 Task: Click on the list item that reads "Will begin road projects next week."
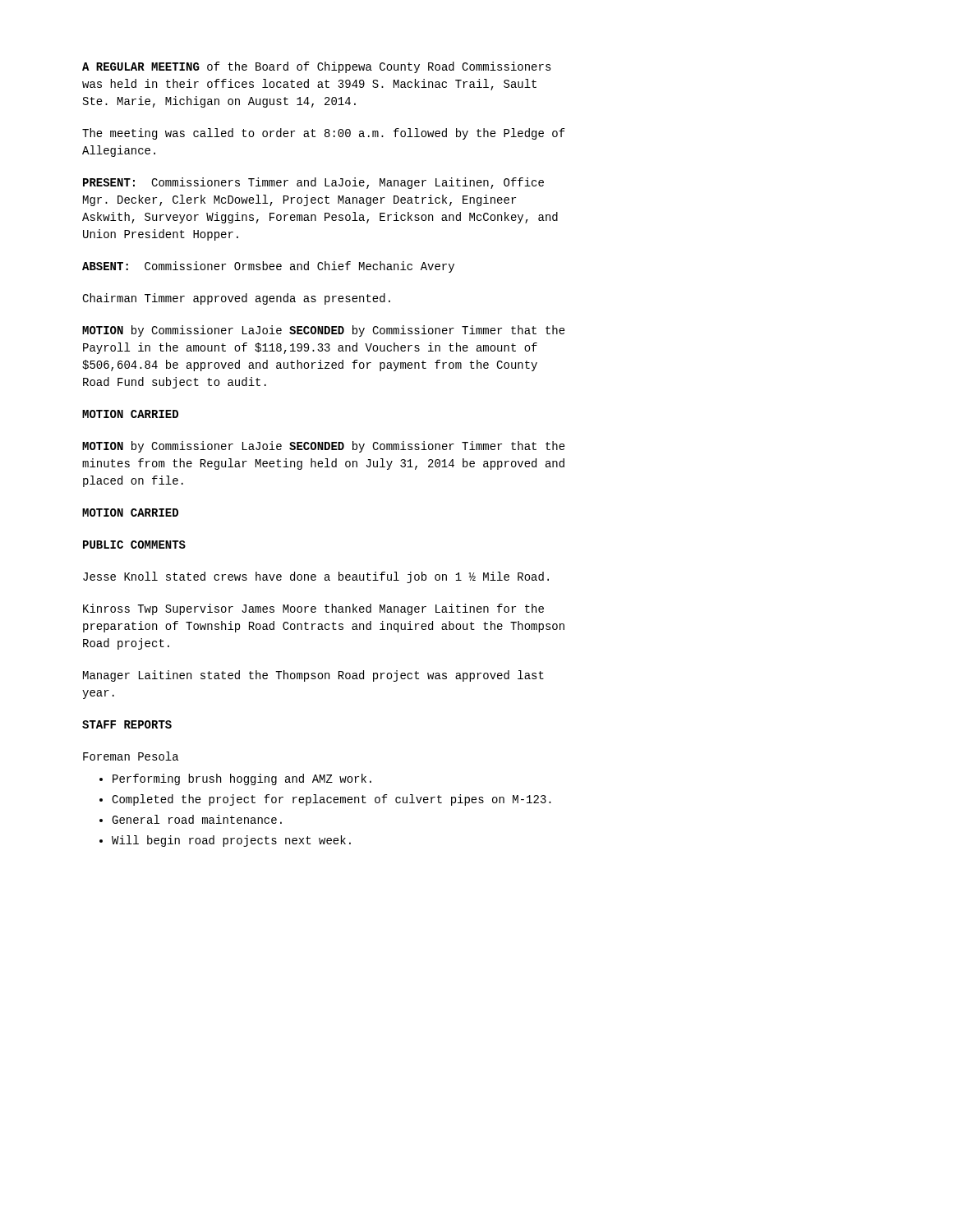tap(232, 841)
